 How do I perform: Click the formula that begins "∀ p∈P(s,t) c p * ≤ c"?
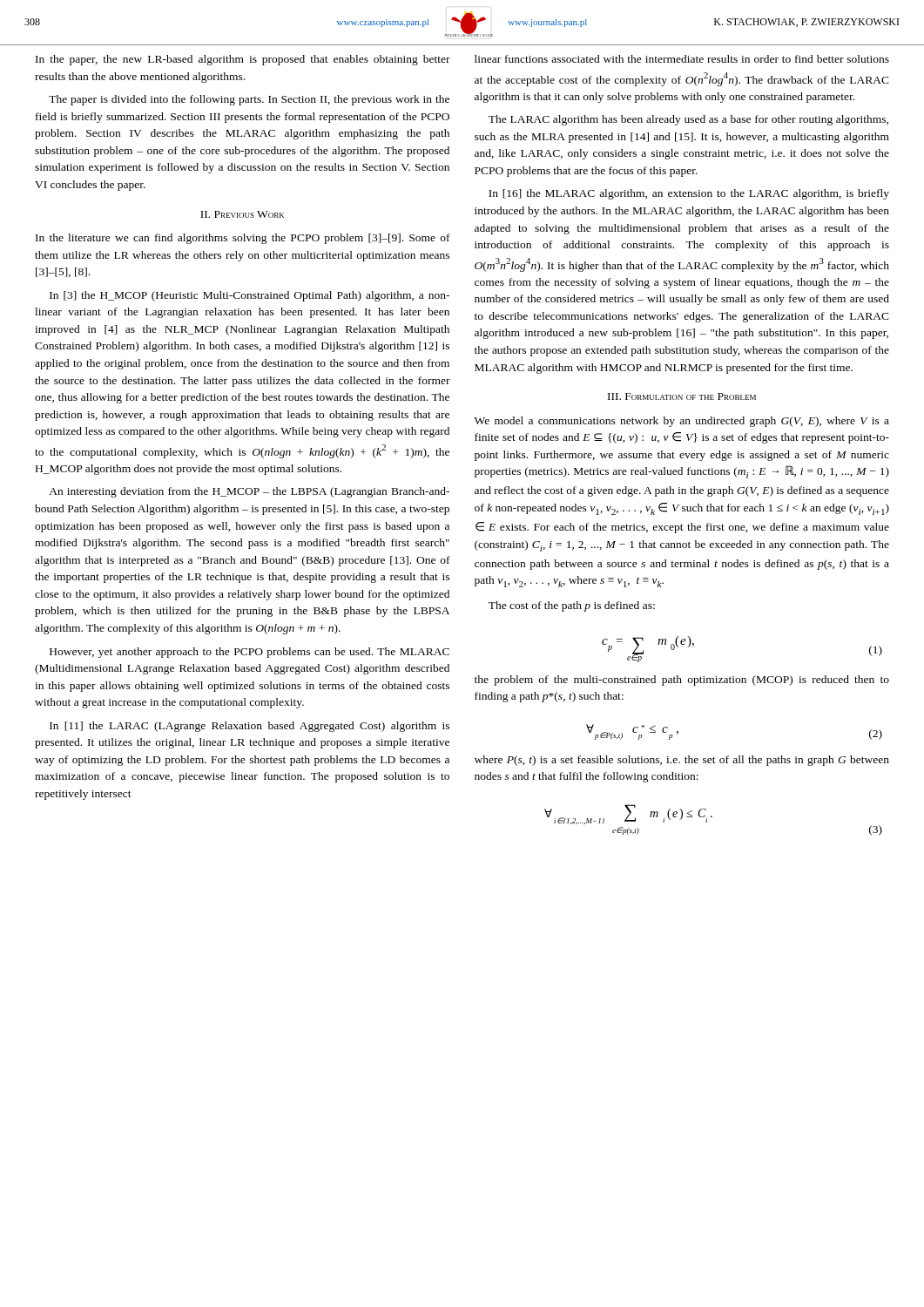[637, 731]
